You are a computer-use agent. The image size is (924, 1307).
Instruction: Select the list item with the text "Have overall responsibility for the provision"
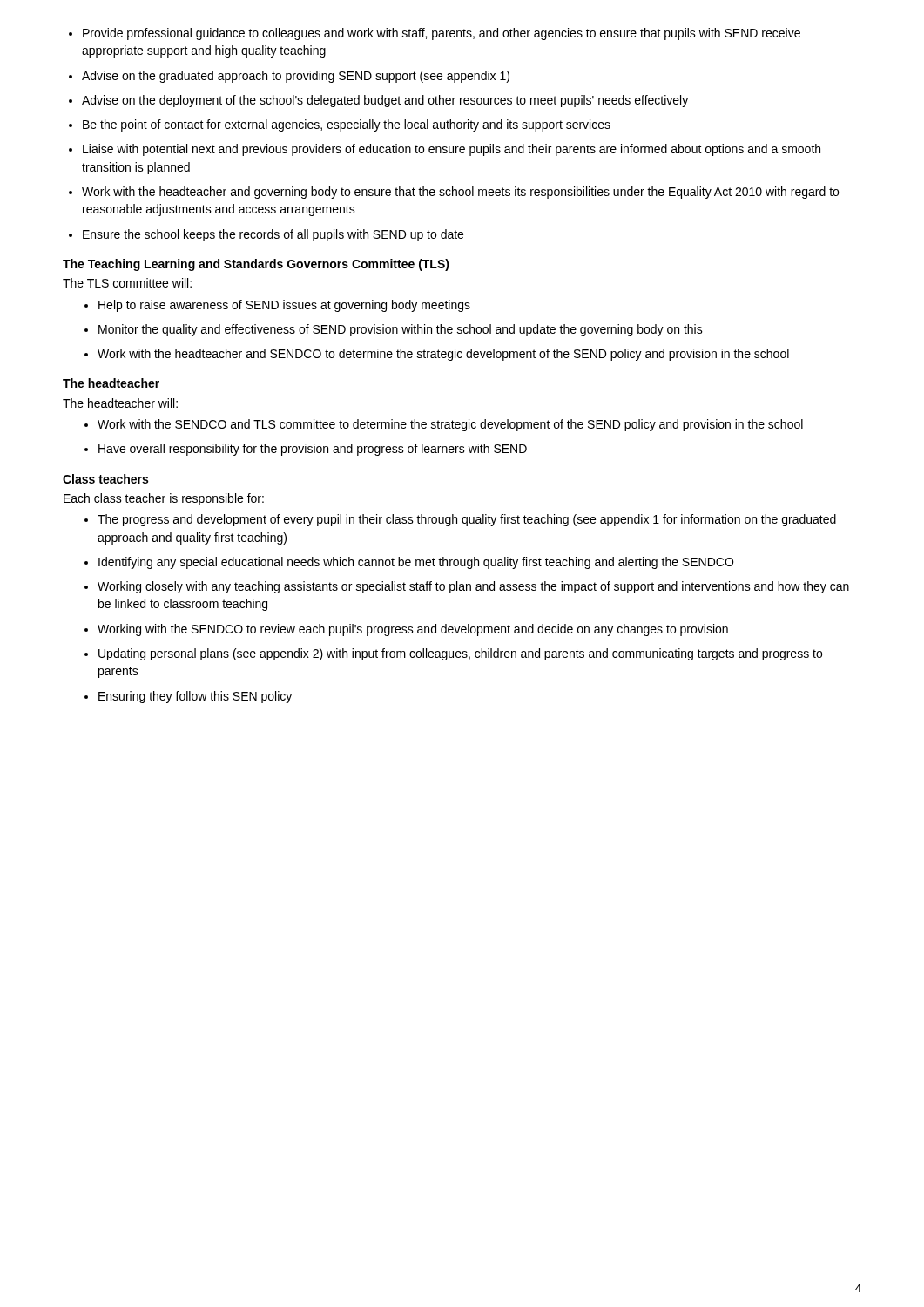[479, 449]
